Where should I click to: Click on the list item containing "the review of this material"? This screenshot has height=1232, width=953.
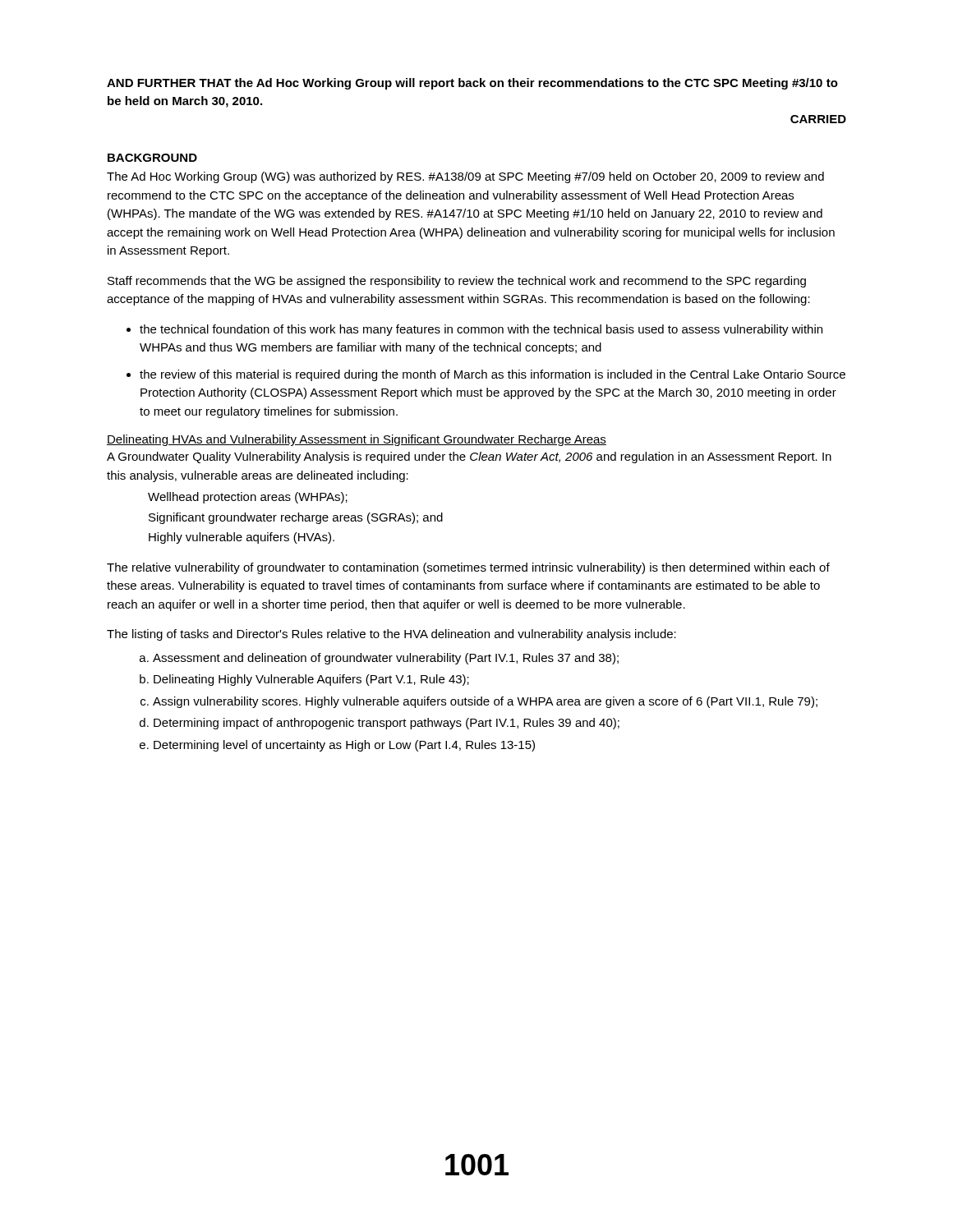[493, 392]
